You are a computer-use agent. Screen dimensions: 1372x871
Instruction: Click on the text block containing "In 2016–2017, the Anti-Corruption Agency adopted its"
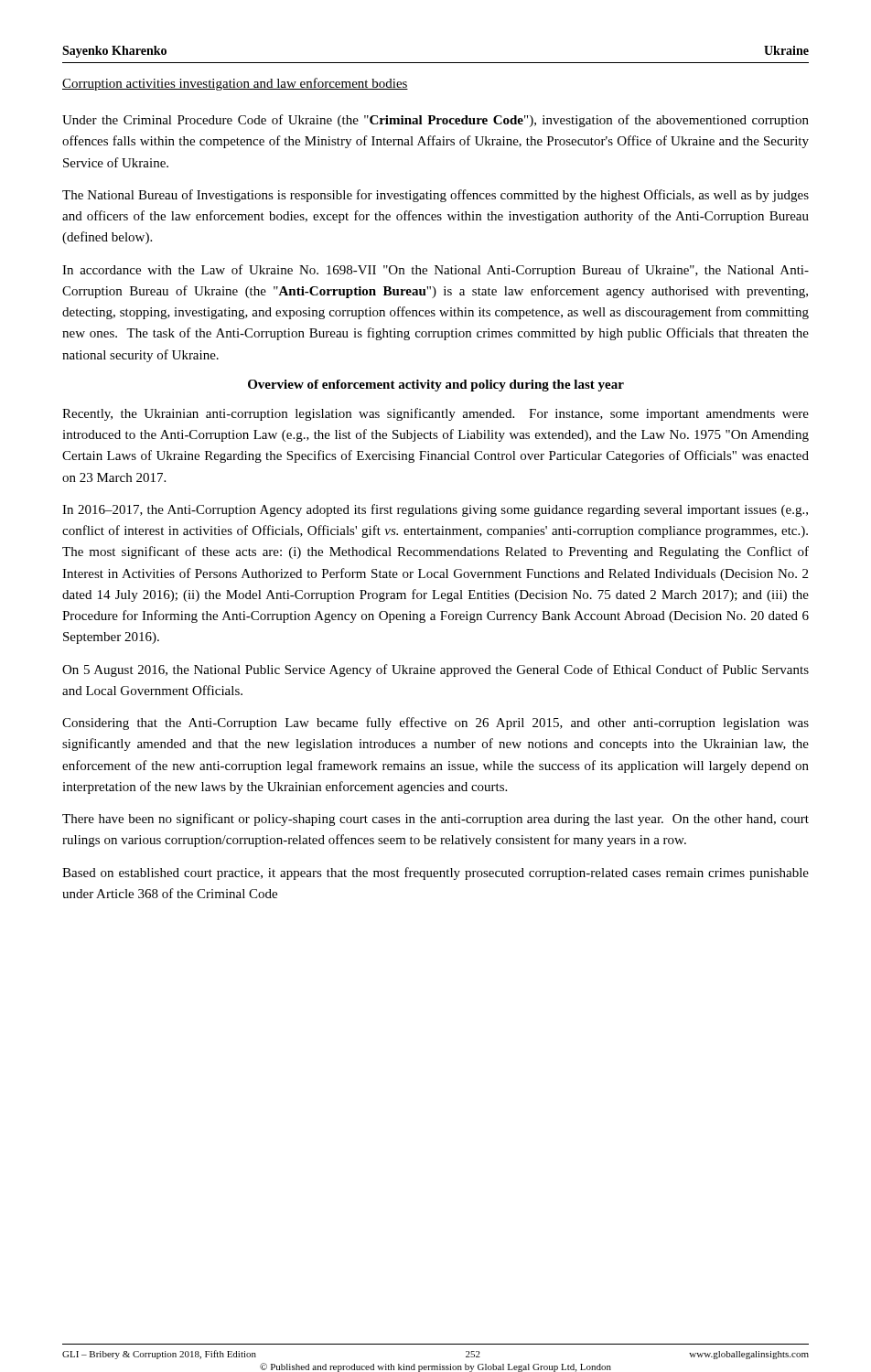tap(436, 573)
